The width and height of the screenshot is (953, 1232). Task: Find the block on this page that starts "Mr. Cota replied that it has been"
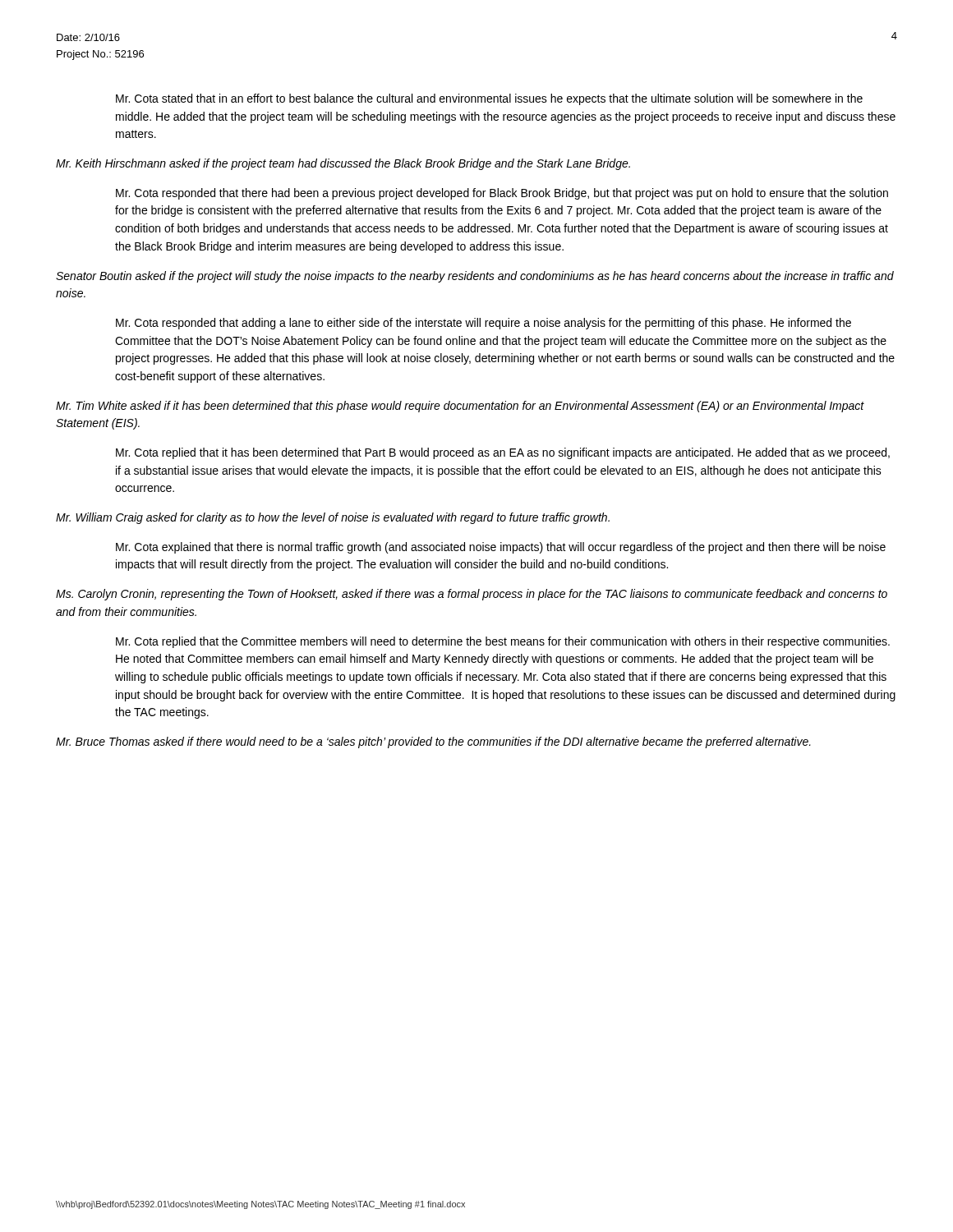click(x=503, y=470)
